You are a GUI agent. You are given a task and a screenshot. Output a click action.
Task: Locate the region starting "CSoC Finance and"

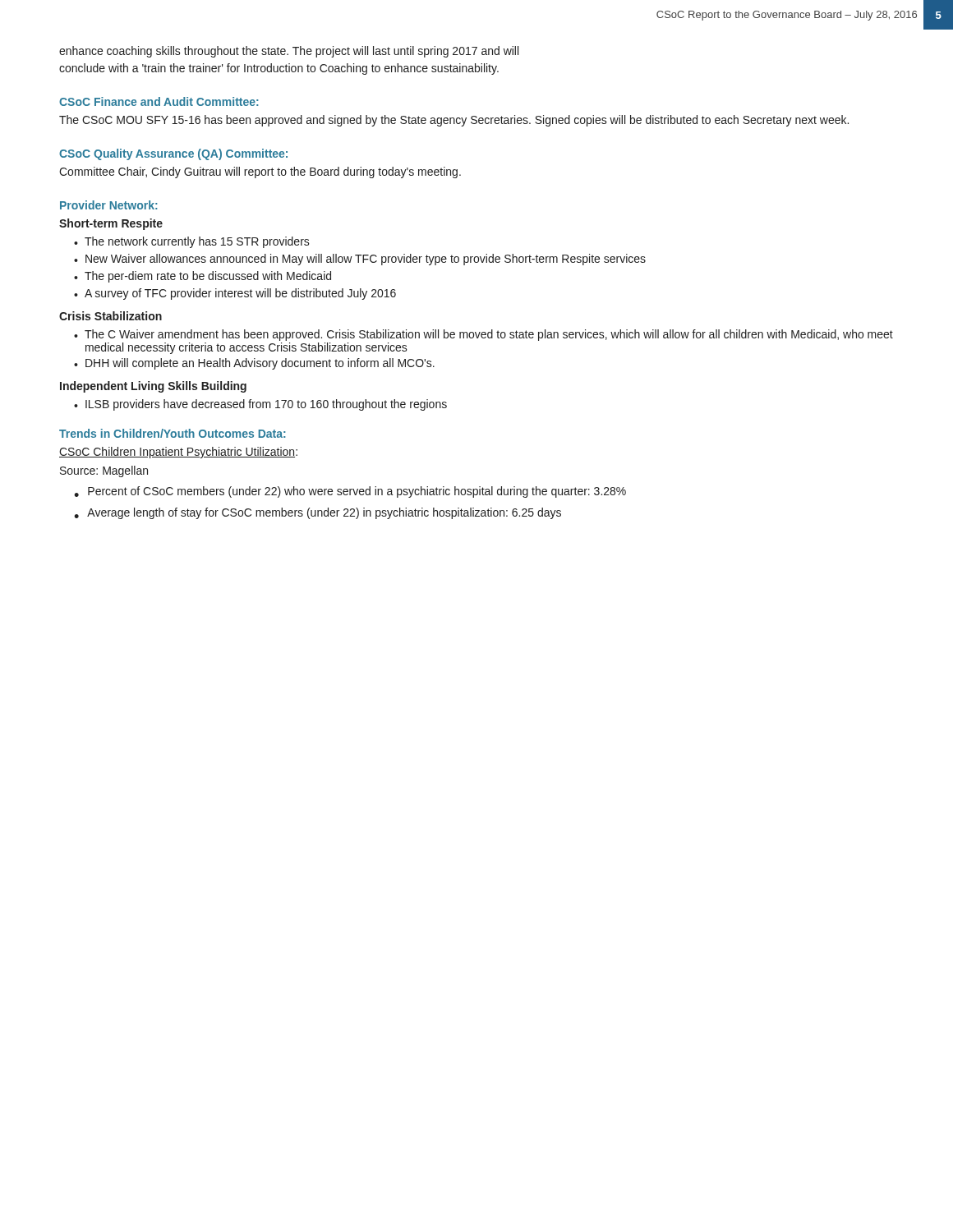(159, 102)
